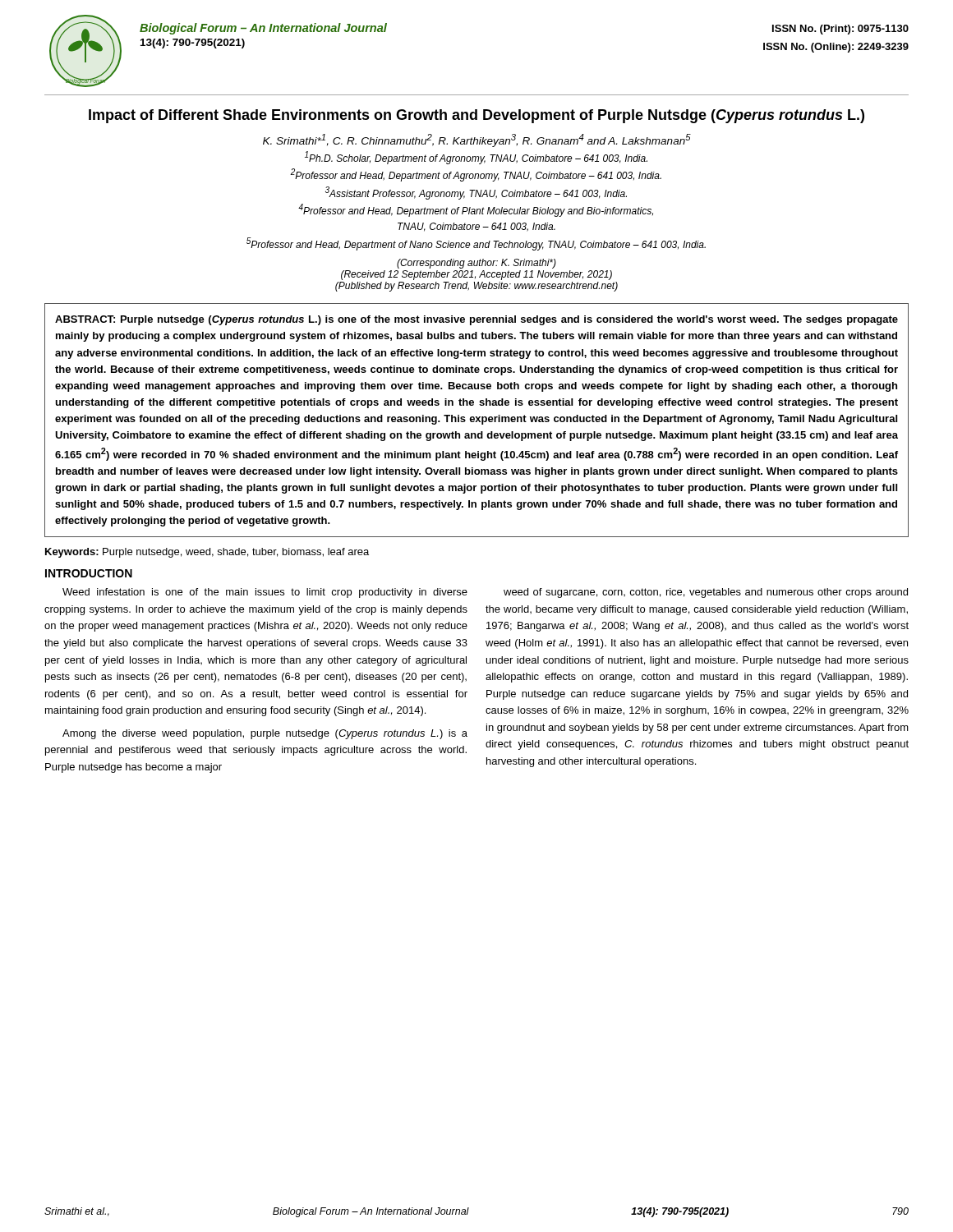
Task: Navigate to the passage starting "(Corresponding author: K. Srimathi*)"
Action: (x=476, y=274)
